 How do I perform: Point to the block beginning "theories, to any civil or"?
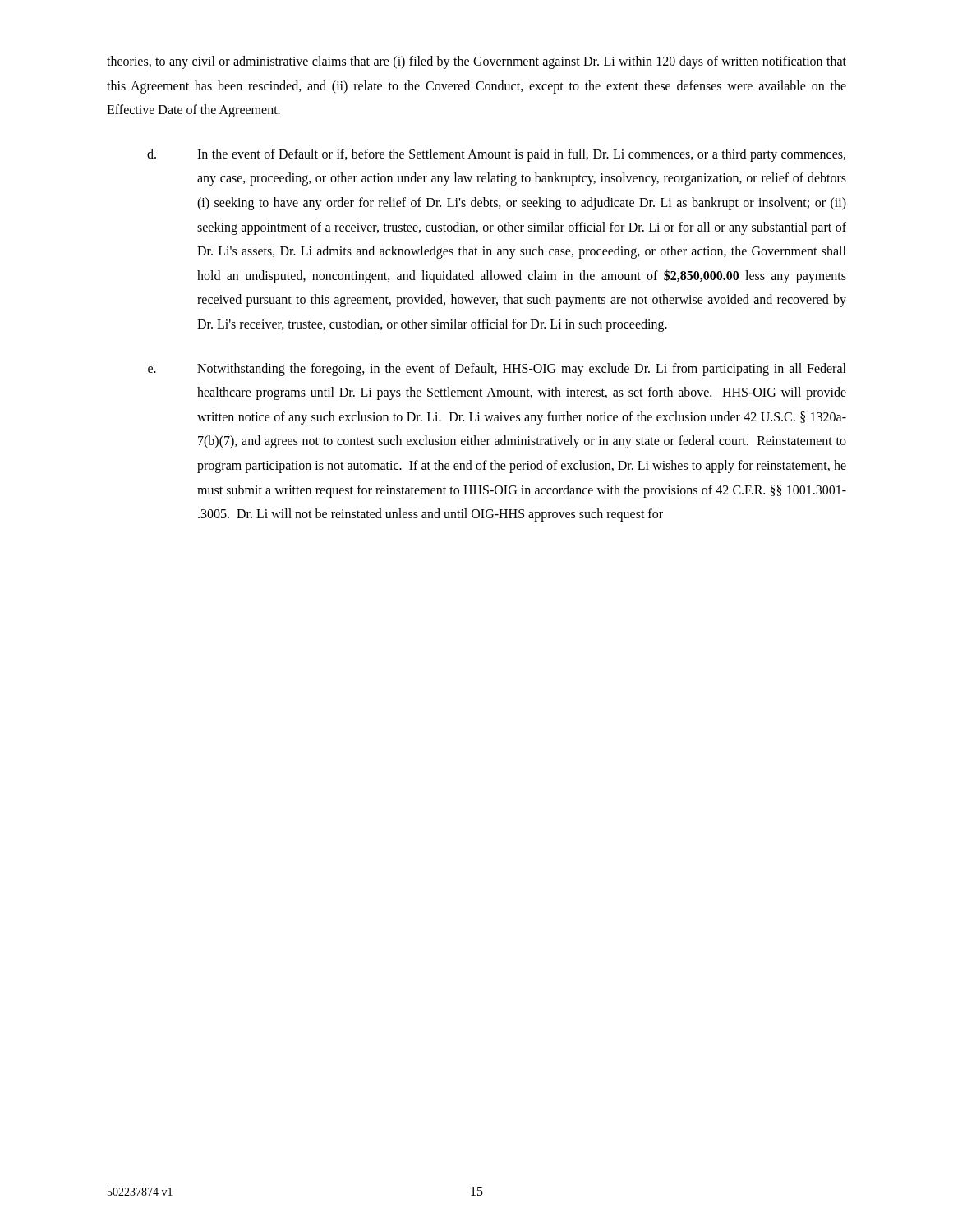(476, 86)
